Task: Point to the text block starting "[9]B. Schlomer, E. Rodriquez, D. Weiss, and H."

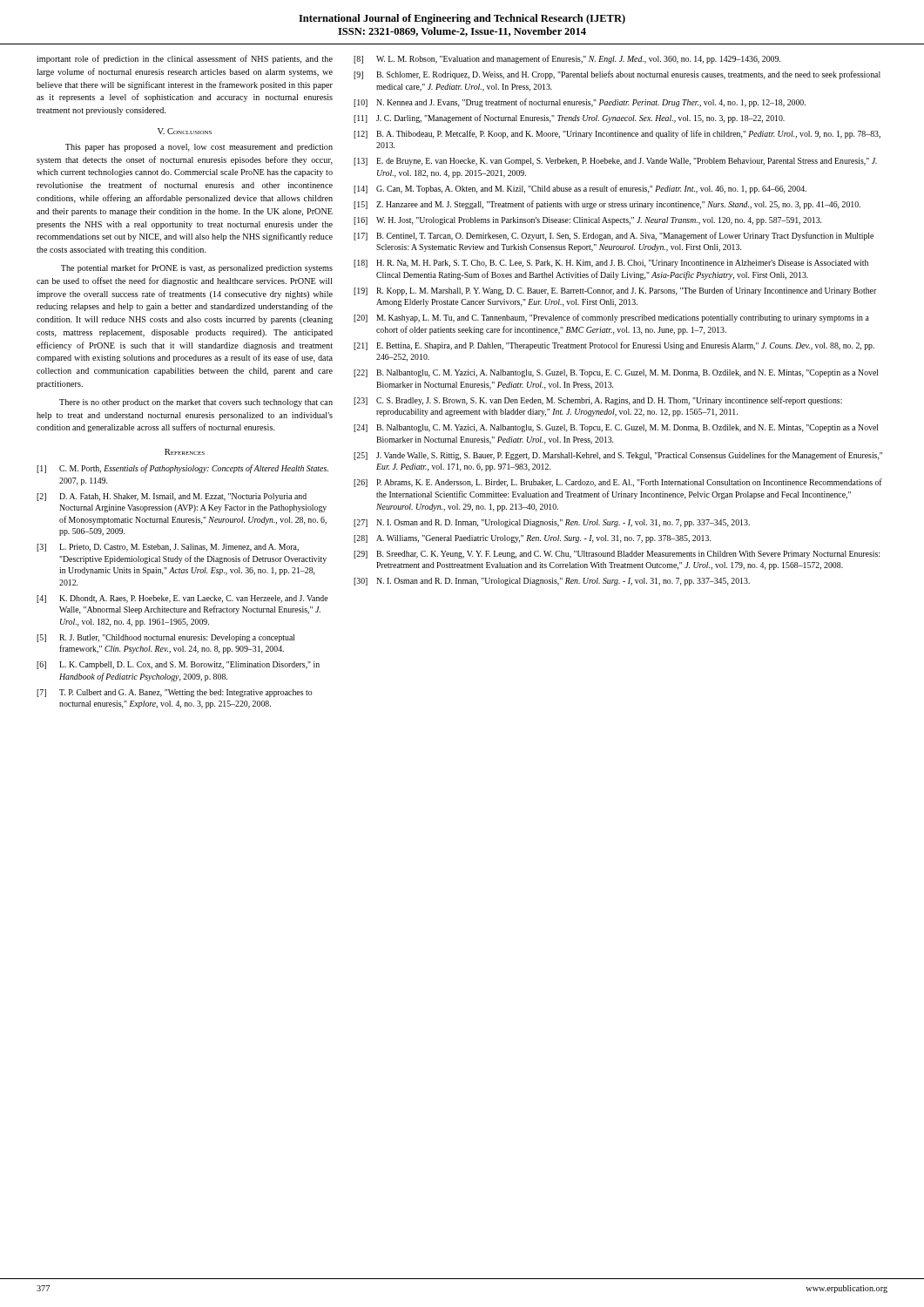Action: point(621,81)
